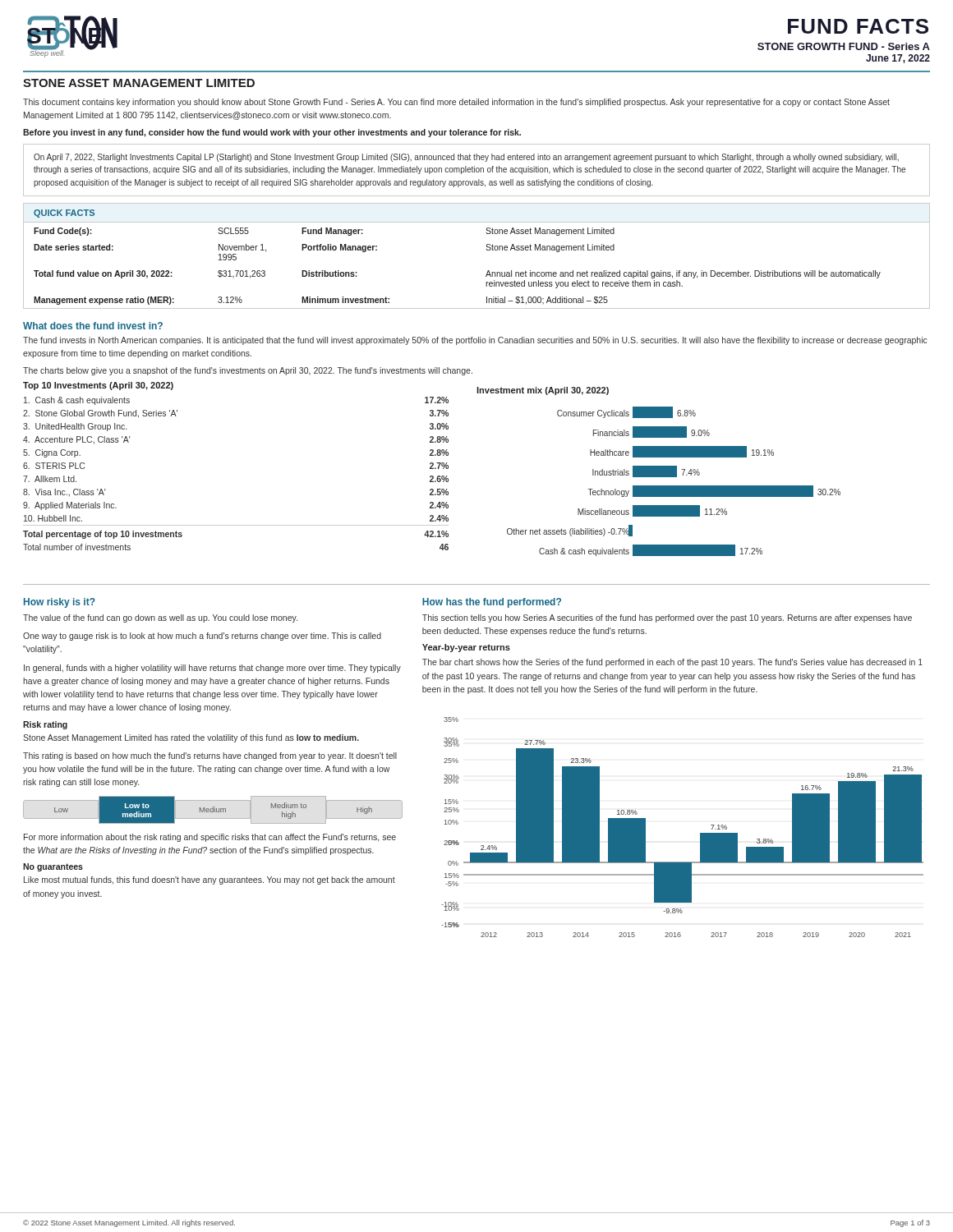The image size is (953, 1232).
Task: Locate the block starting "What does the fund invest in?"
Action: (x=93, y=326)
